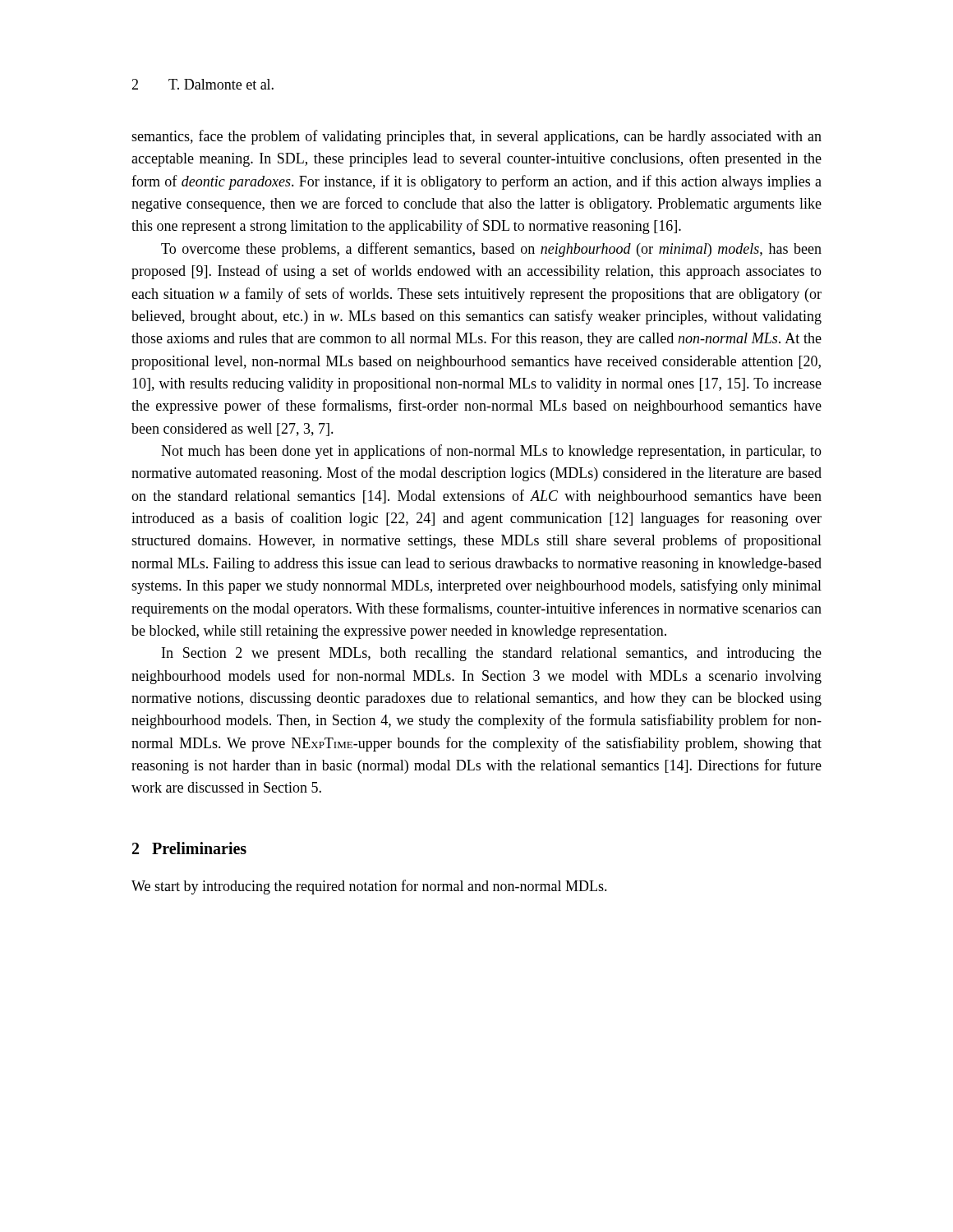The width and height of the screenshot is (953, 1232).
Task: Select the block starting "We start by introducing the required notation for"
Action: click(476, 887)
